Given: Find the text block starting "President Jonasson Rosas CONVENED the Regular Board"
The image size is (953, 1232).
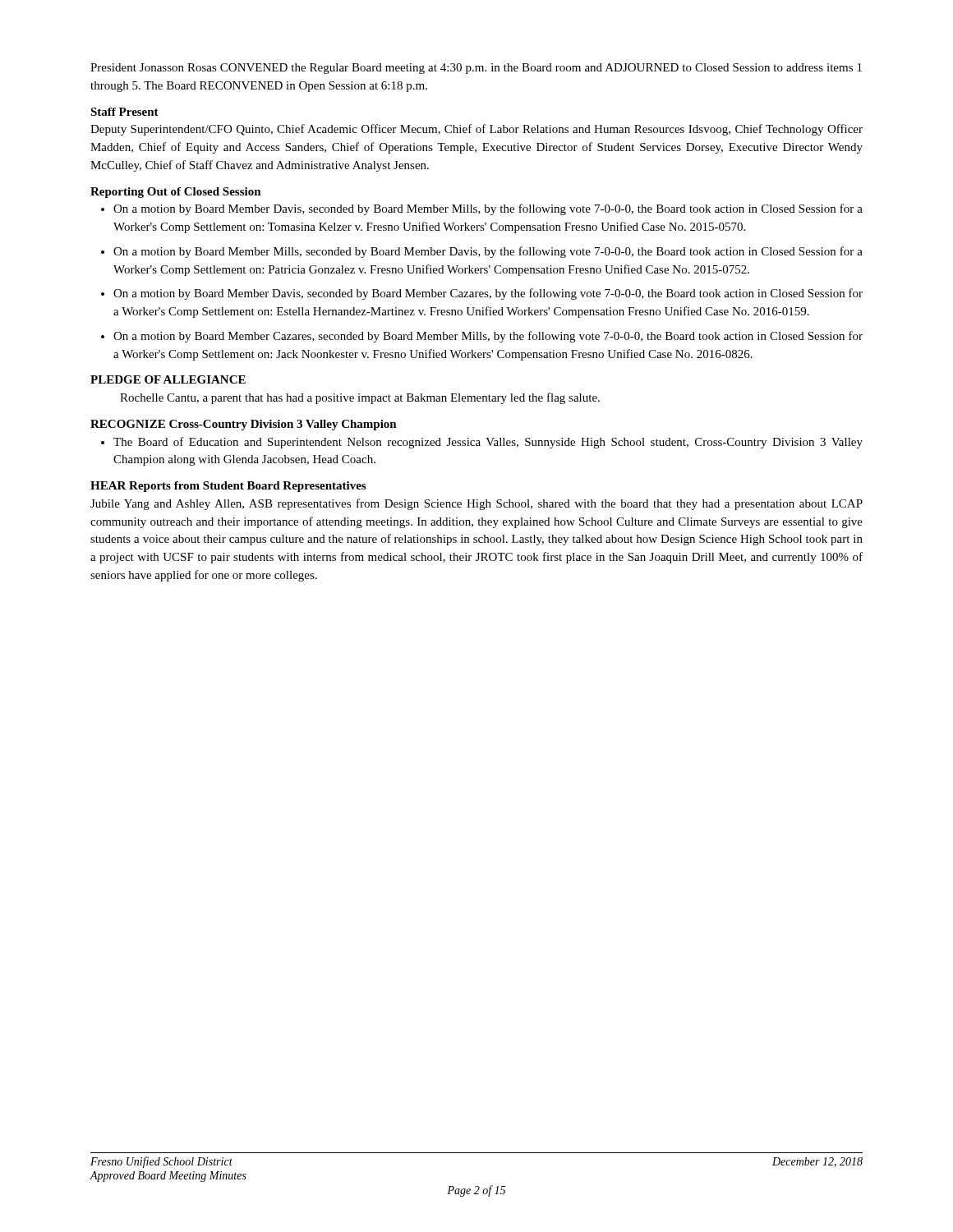Looking at the screenshot, I should (476, 77).
